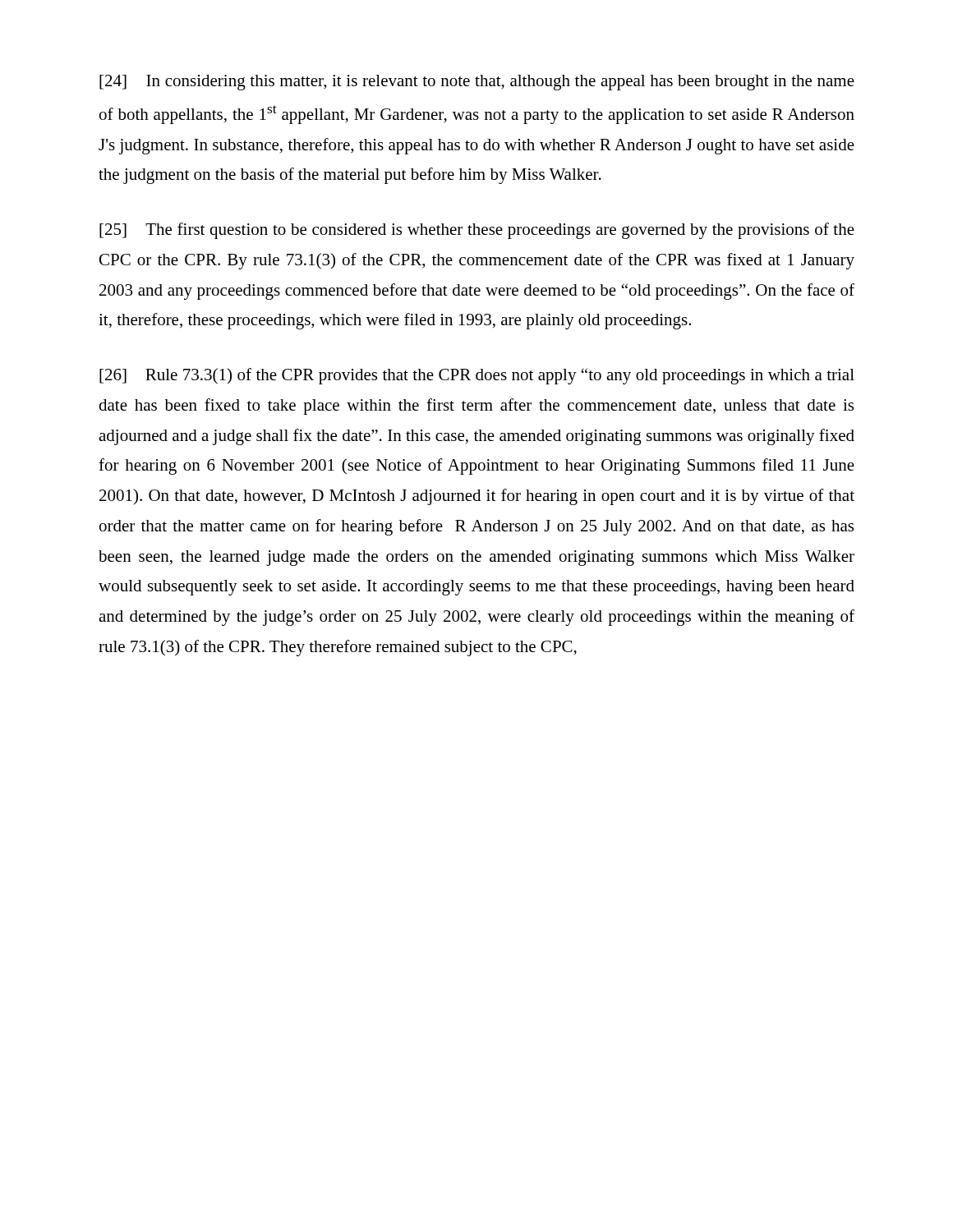The height and width of the screenshot is (1232, 953).
Task: Locate the text block that reads "[26] Rule 73.3(1) of the CPR provides"
Action: [x=476, y=510]
